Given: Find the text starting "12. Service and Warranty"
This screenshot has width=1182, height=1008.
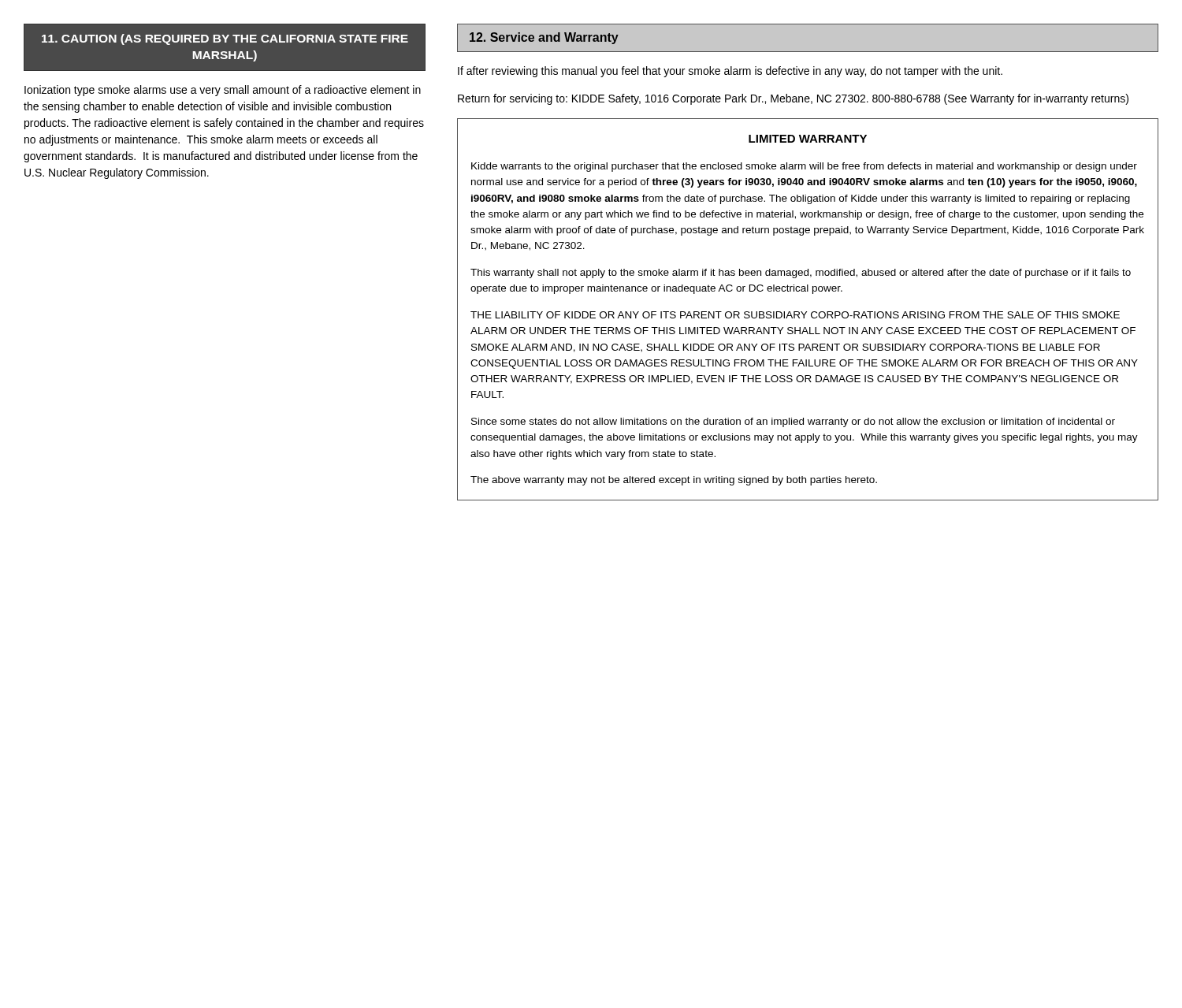Looking at the screenshot, I should [808, 38].
